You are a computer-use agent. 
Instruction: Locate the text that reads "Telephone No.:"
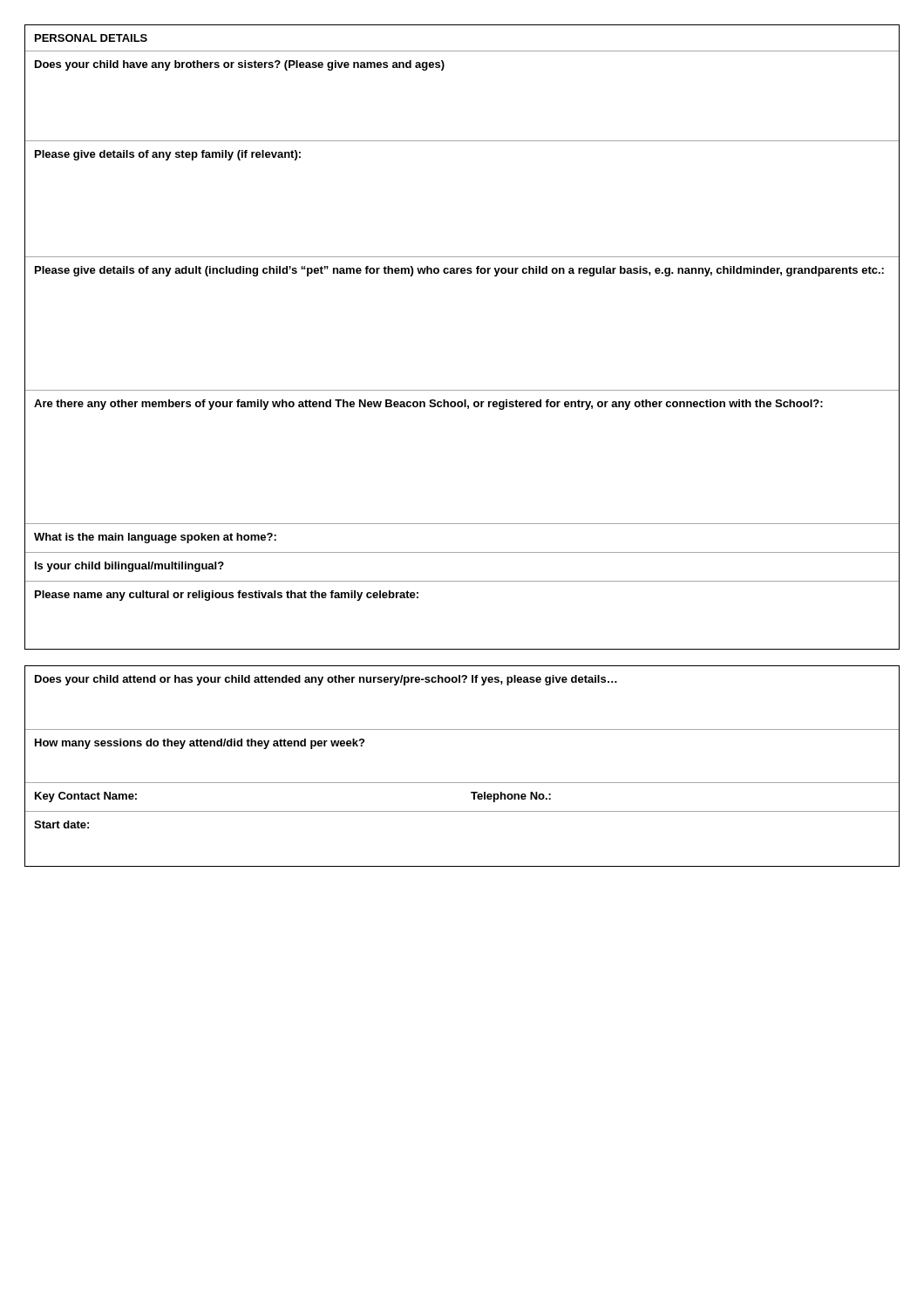[511, 796]
